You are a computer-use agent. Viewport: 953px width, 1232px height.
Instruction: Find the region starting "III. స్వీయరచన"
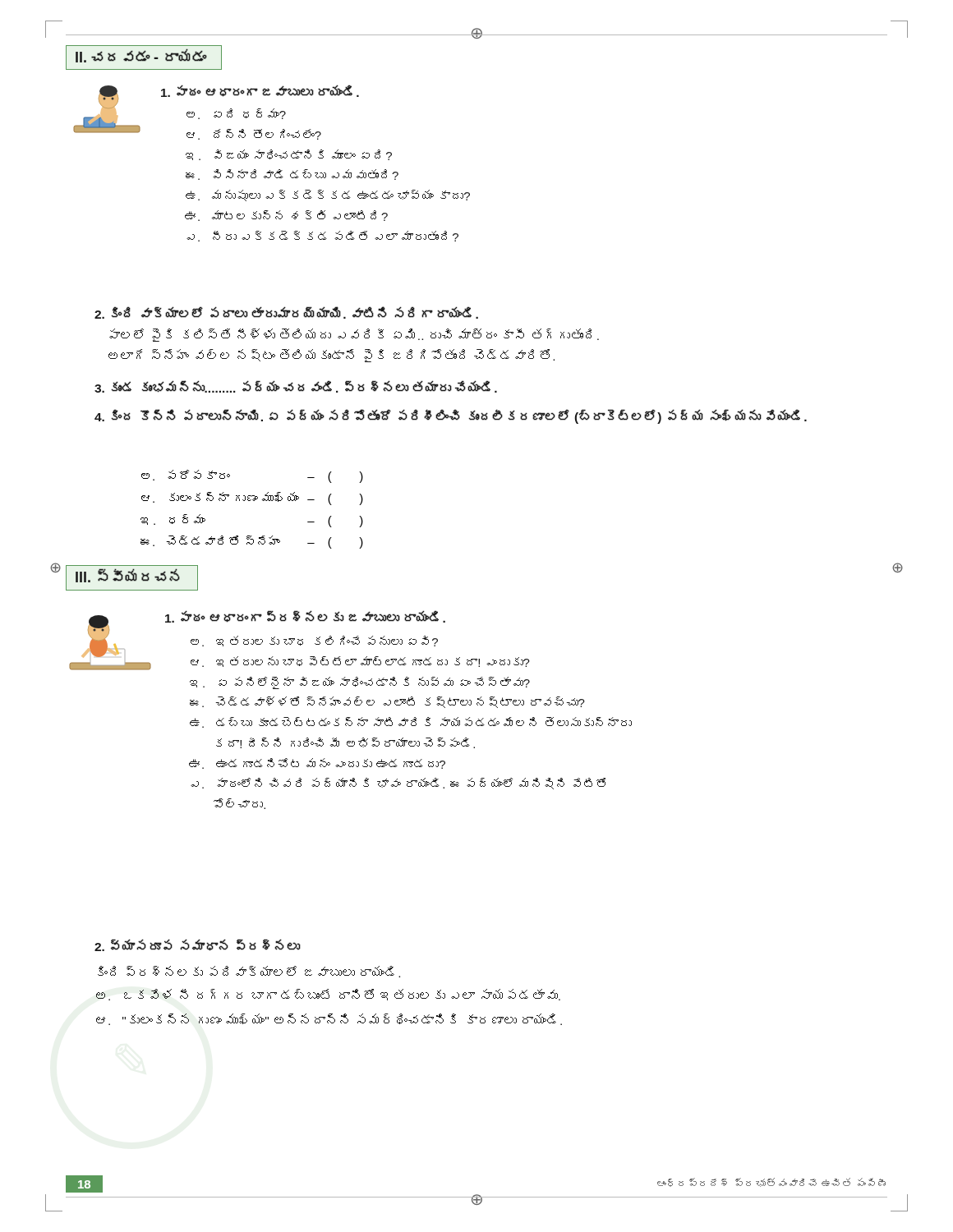(x=132, y=578)
